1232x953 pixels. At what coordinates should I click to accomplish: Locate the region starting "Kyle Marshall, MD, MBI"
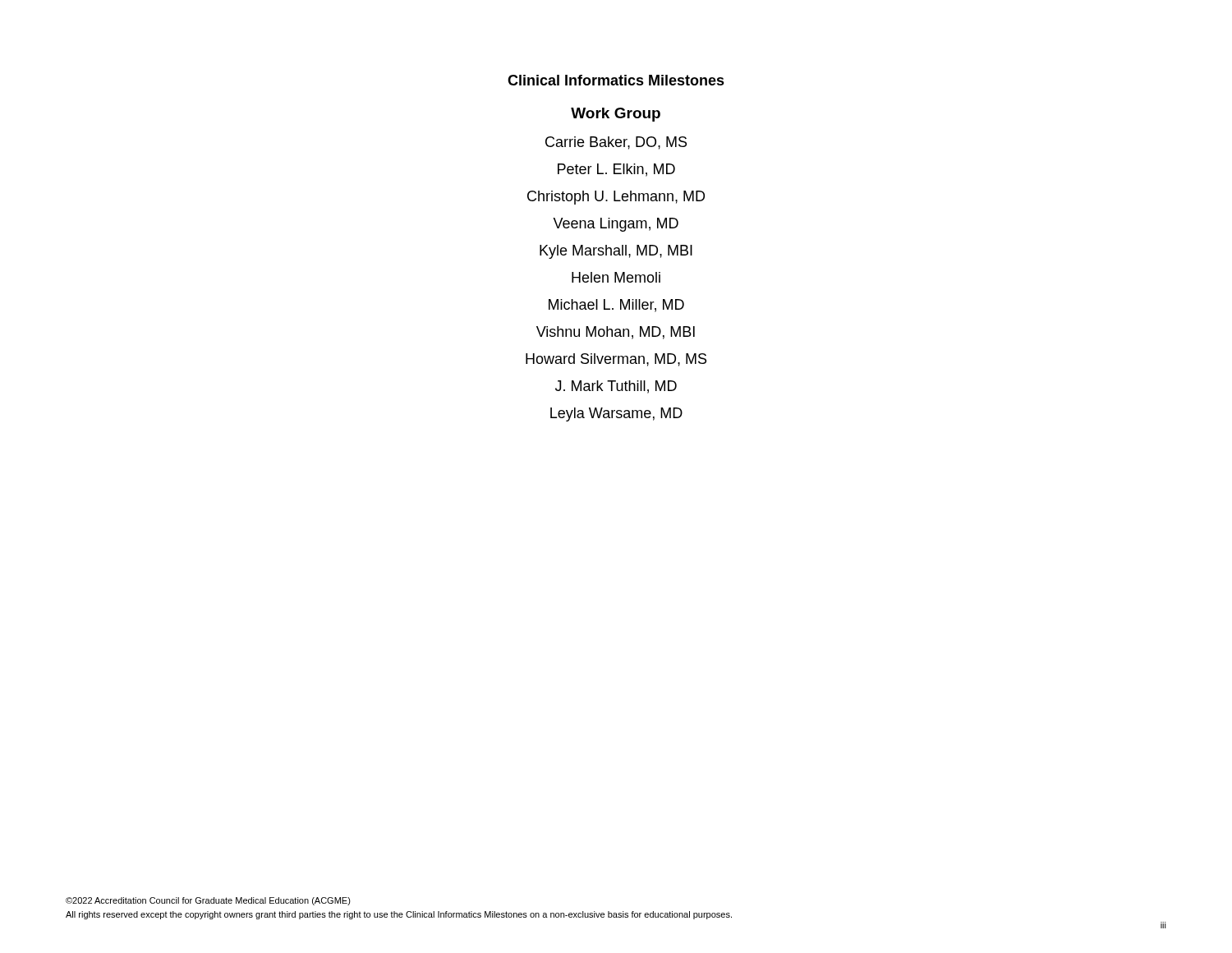pyautogui.click(x=616, y=251)
